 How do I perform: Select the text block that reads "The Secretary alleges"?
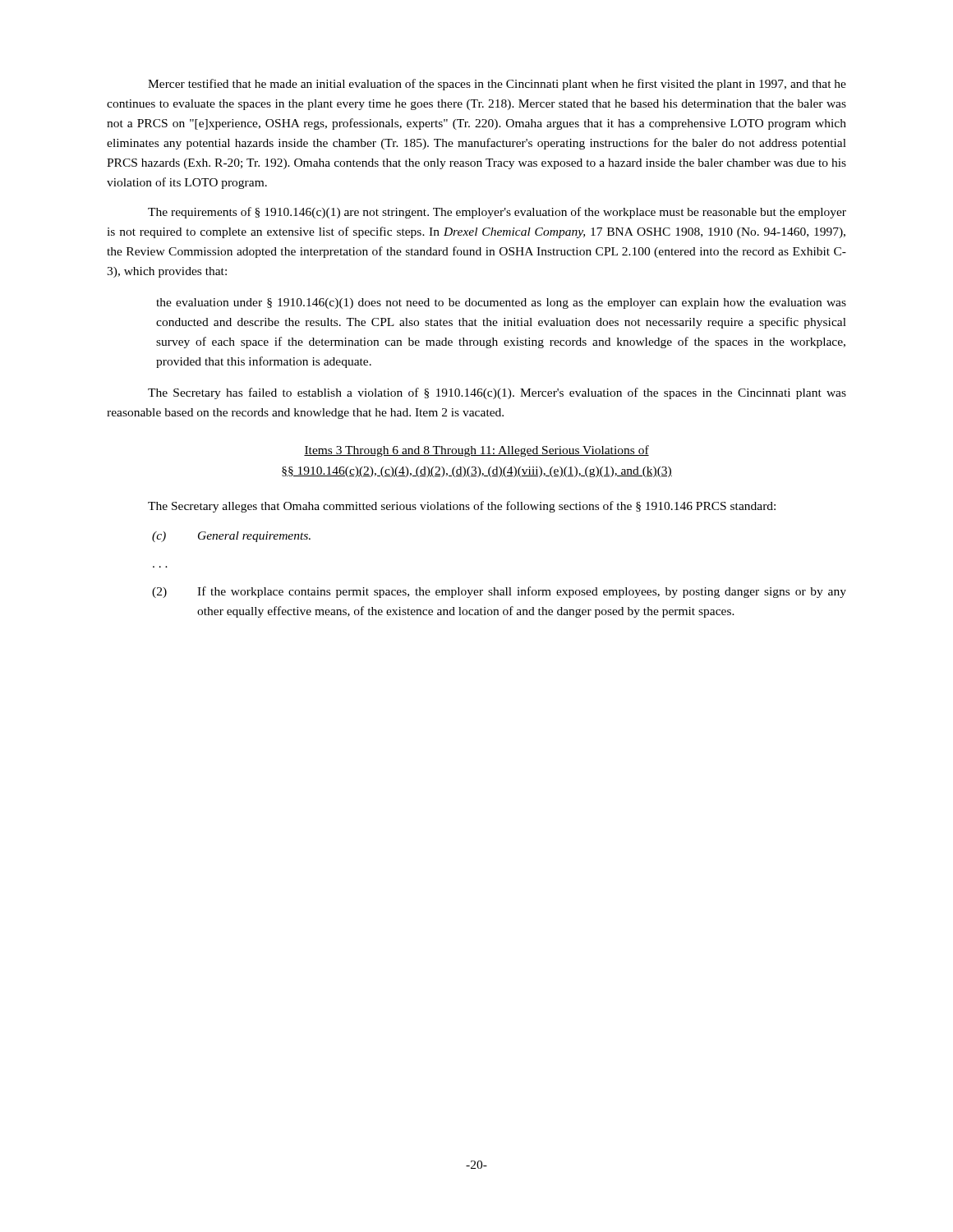462,505
